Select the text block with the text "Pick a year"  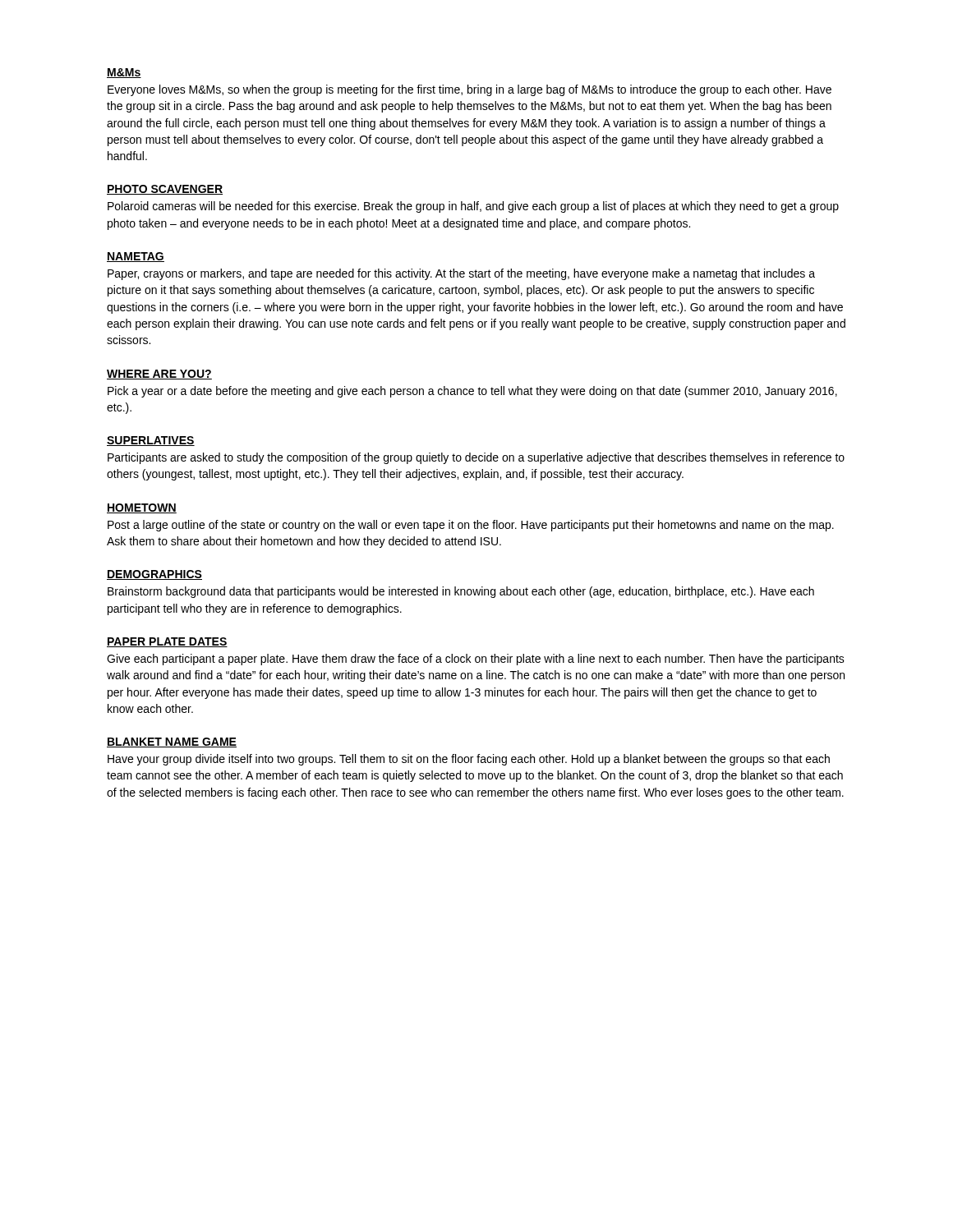tap(472, 399)
